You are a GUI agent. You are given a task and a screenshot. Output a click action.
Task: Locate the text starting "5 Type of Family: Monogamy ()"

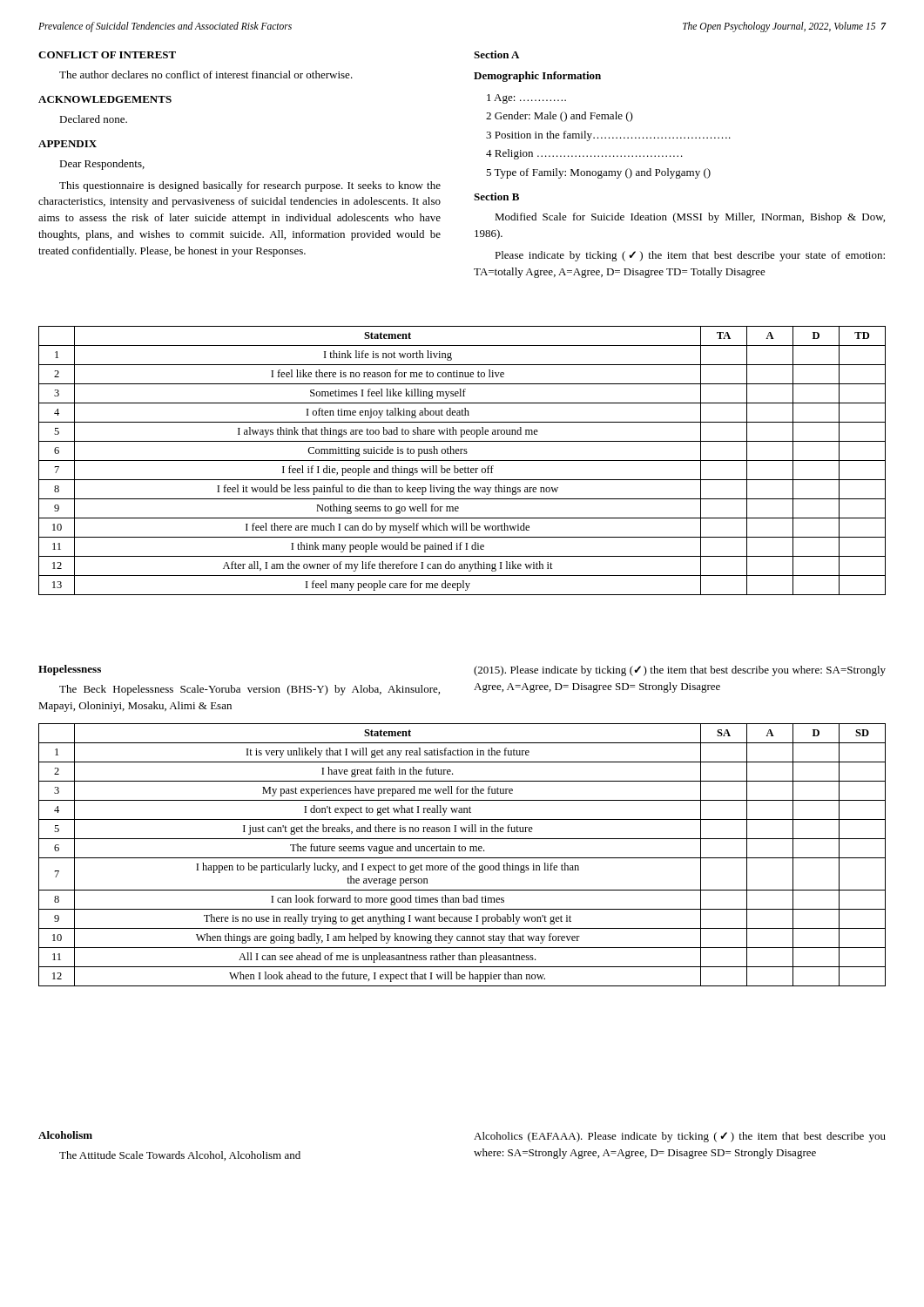pos(598,172)
